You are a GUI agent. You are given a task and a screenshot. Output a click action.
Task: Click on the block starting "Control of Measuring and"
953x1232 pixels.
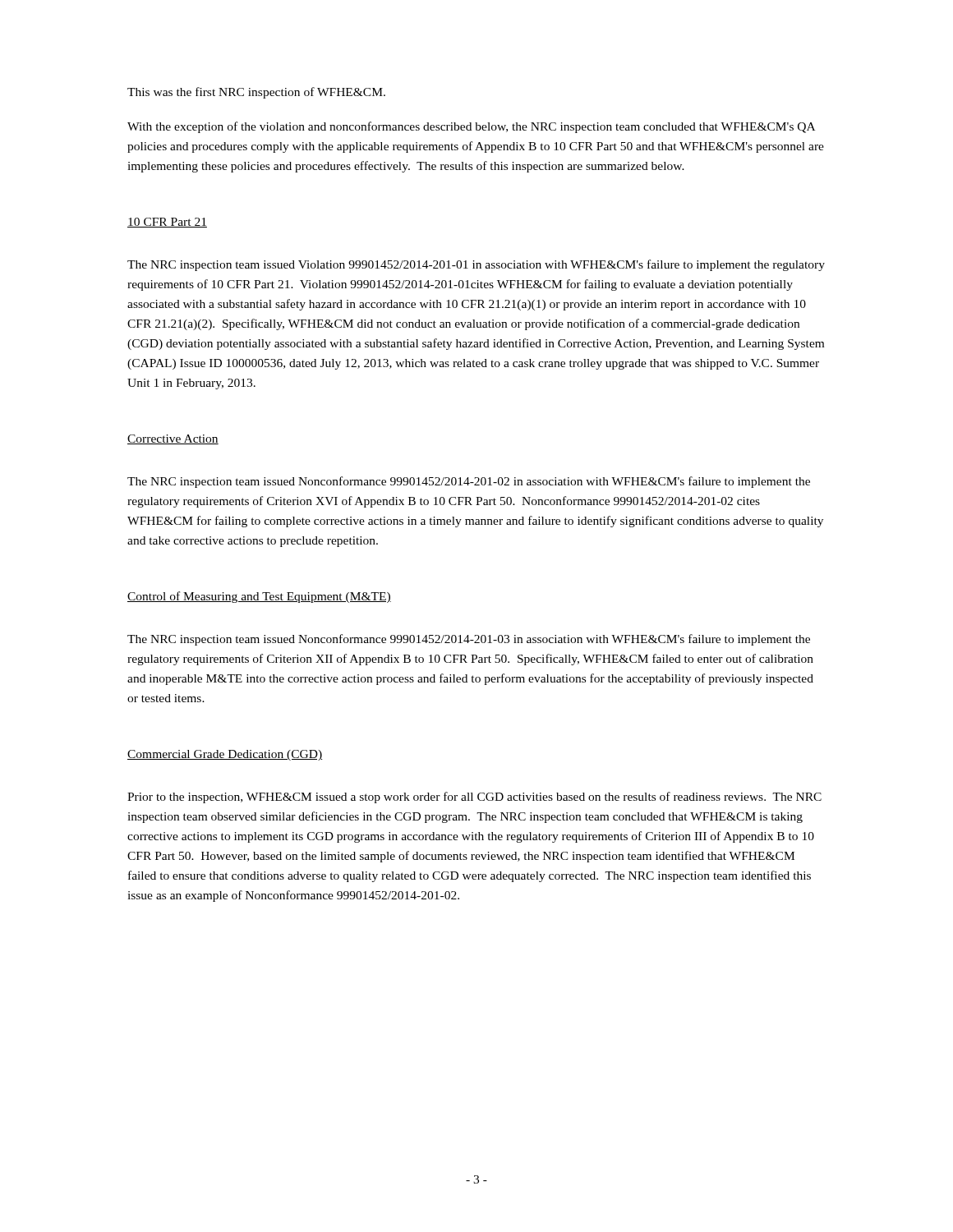[x=259, y=597]
